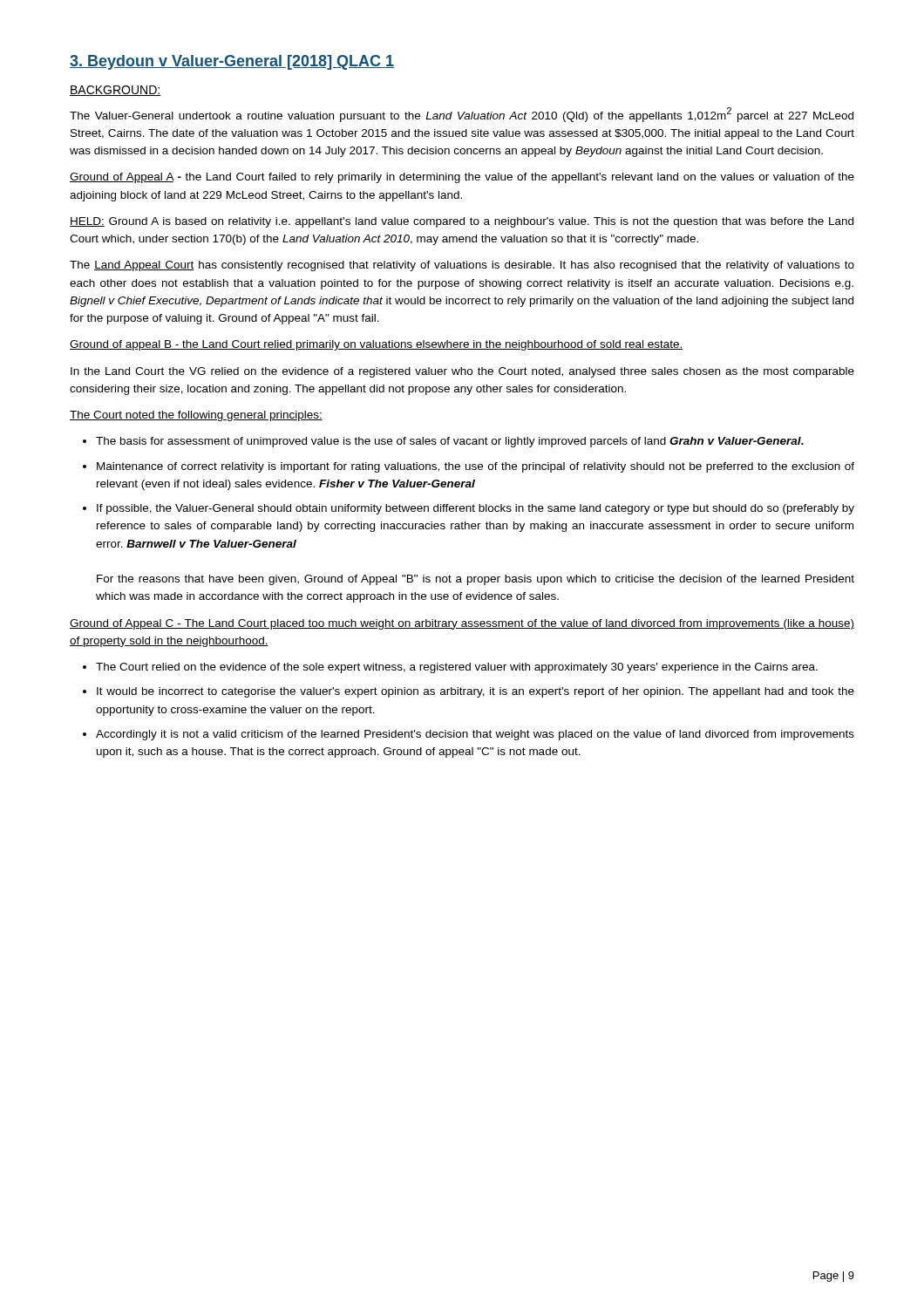The image size is (924, 1308).
Task: Point to the passage starting "The Land Appeal"
Action: tap(462, 291)
